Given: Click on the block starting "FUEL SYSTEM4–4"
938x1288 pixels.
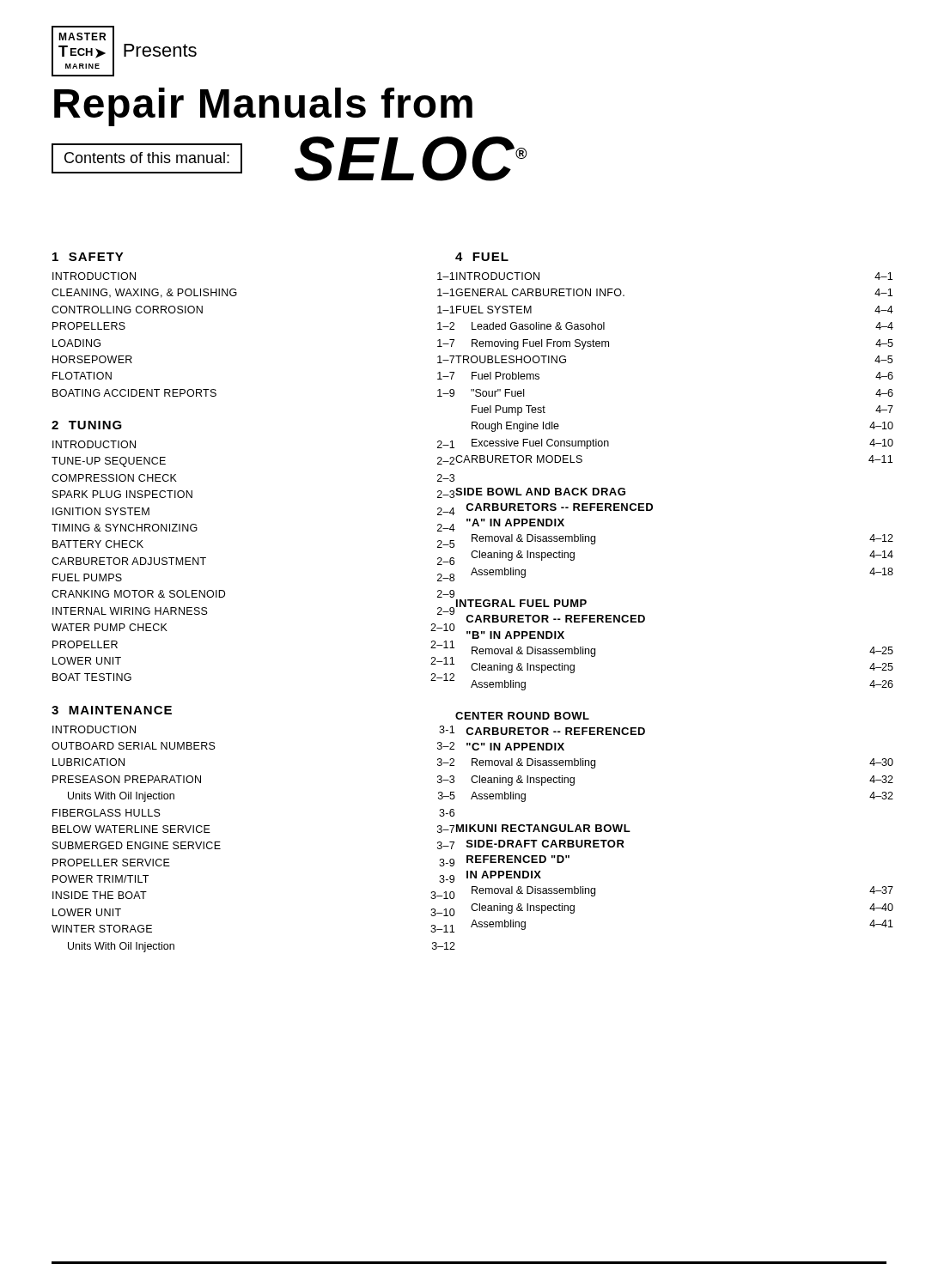Looking at the screenshot, I should tap(493, 310).
